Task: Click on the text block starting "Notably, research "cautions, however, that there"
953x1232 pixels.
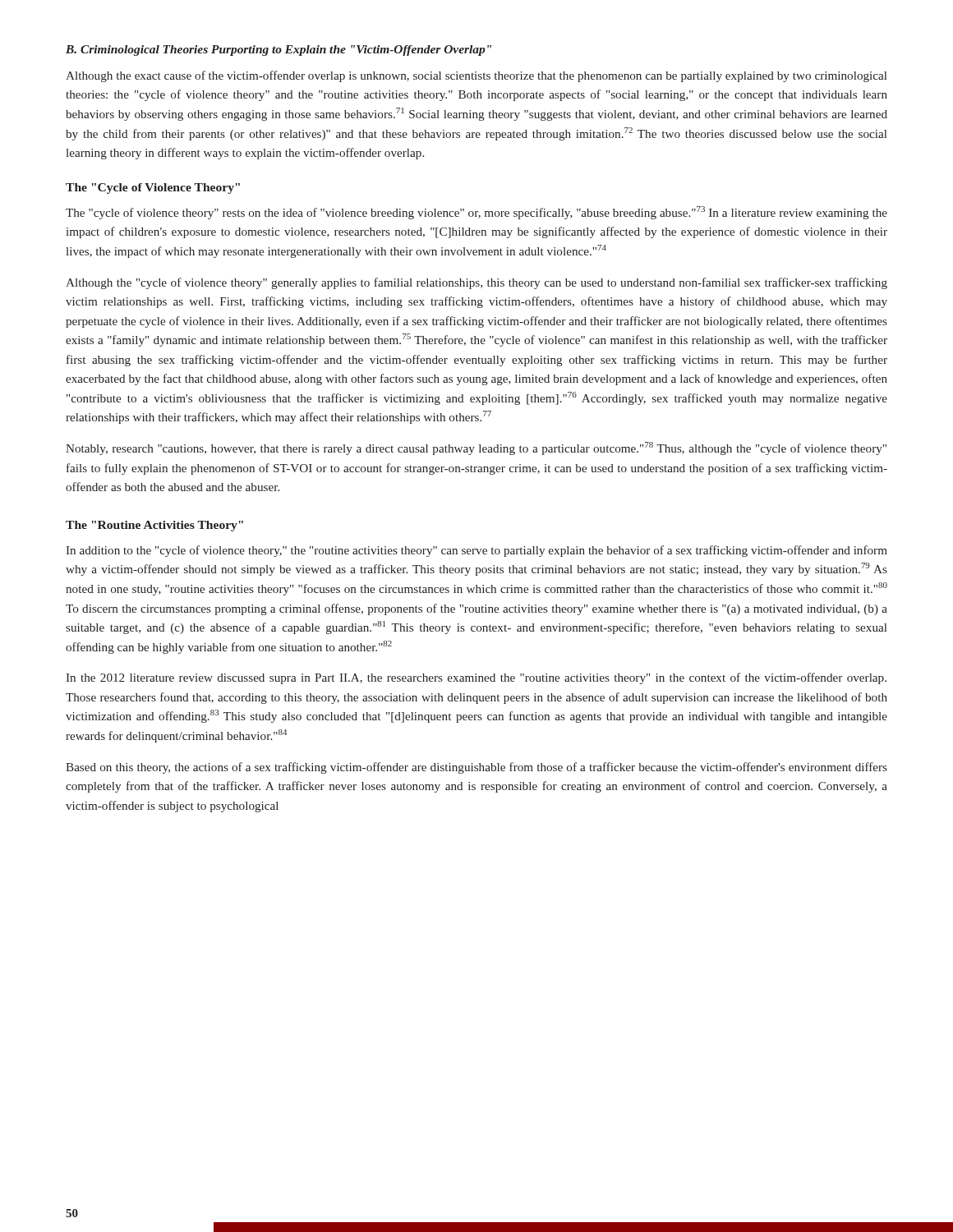Action: (x=476, y=468)
